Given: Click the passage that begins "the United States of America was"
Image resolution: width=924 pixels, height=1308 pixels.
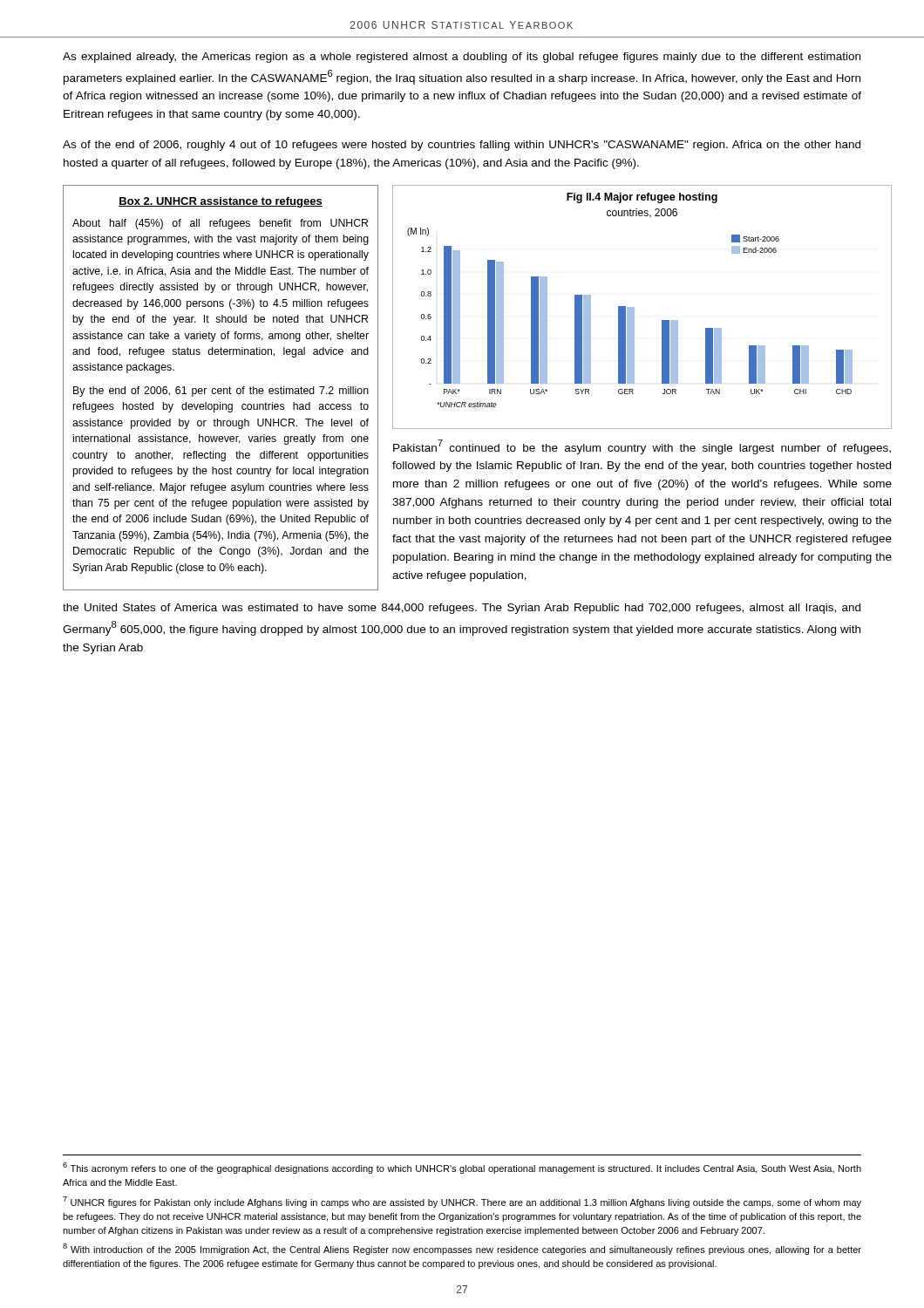Looking at the screenshot, I should [x=462, y=627].
